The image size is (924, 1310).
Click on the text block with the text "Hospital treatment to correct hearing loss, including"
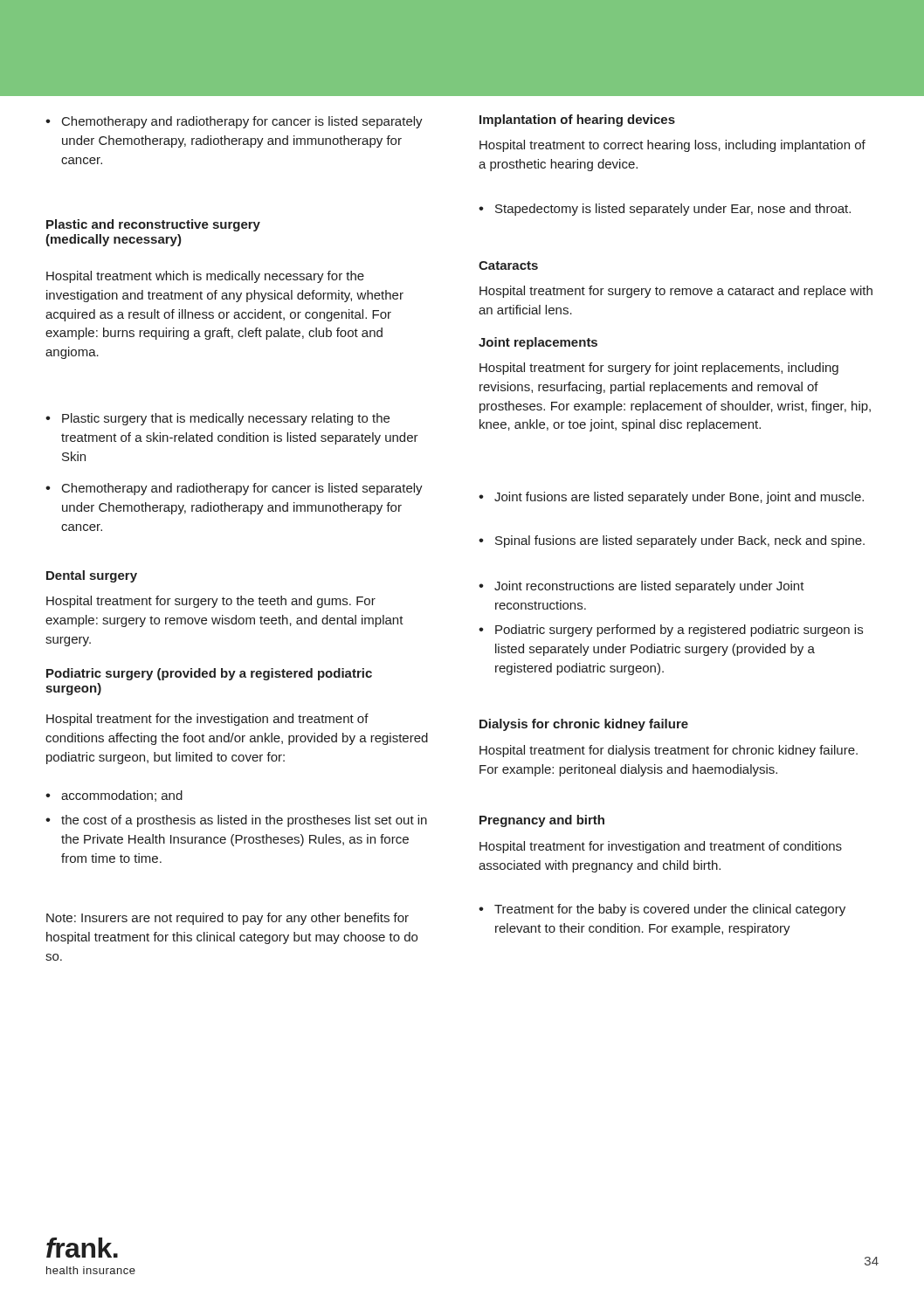(x=677, y=154)
